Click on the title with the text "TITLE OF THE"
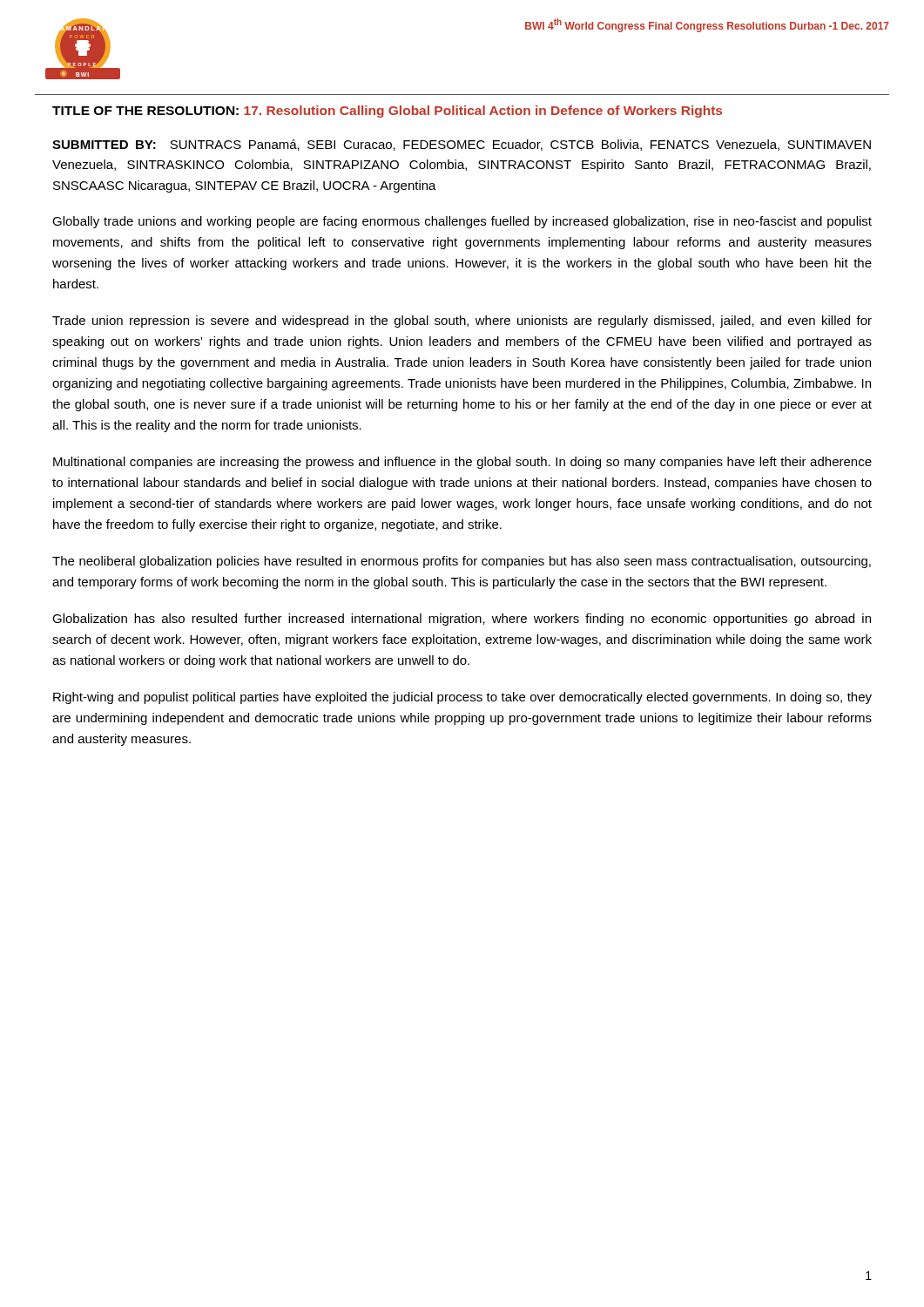The image size is (924, 1307). [388, 110]
